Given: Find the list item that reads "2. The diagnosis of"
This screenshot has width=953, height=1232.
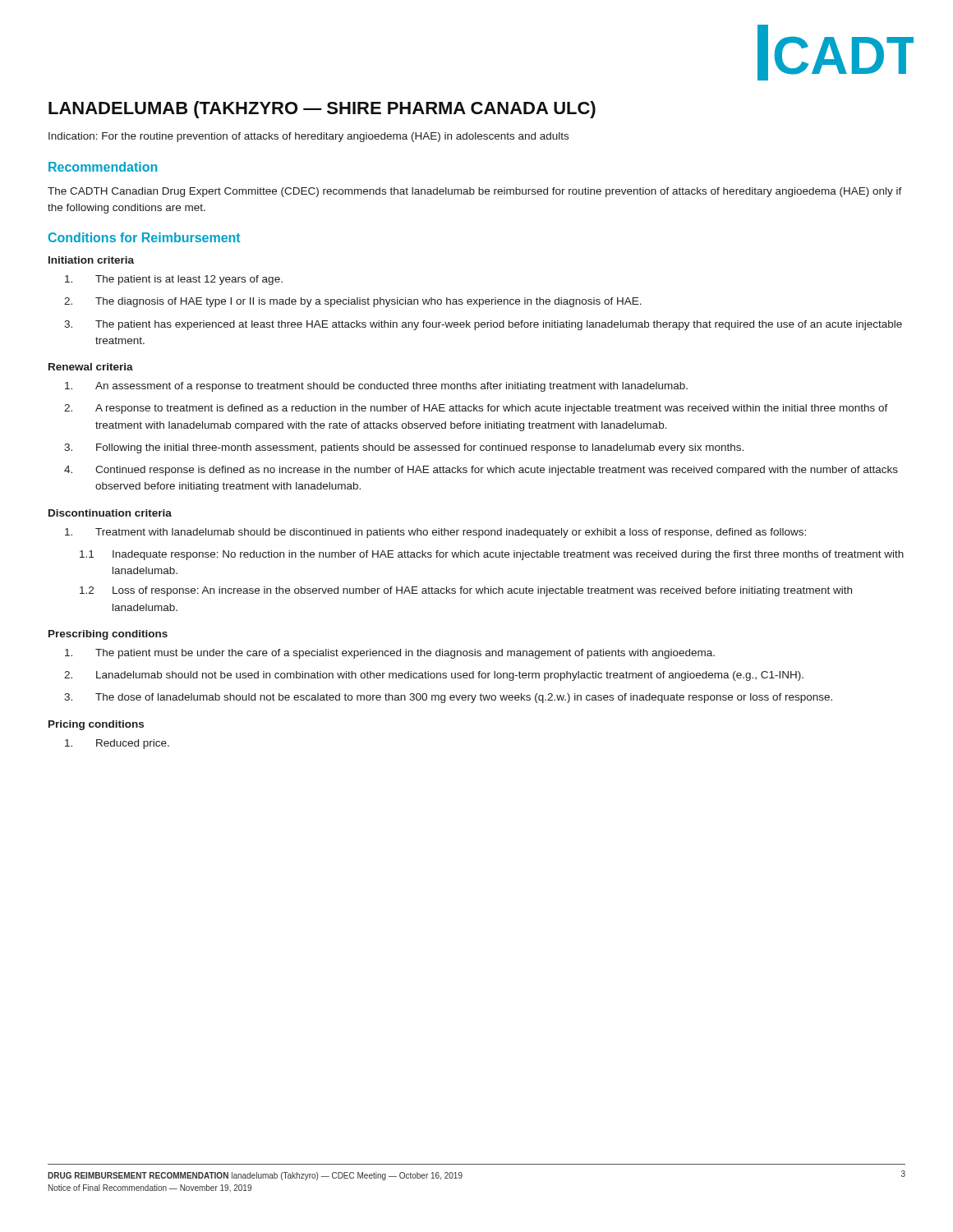Looking at the screenshot, I should 476,302.
